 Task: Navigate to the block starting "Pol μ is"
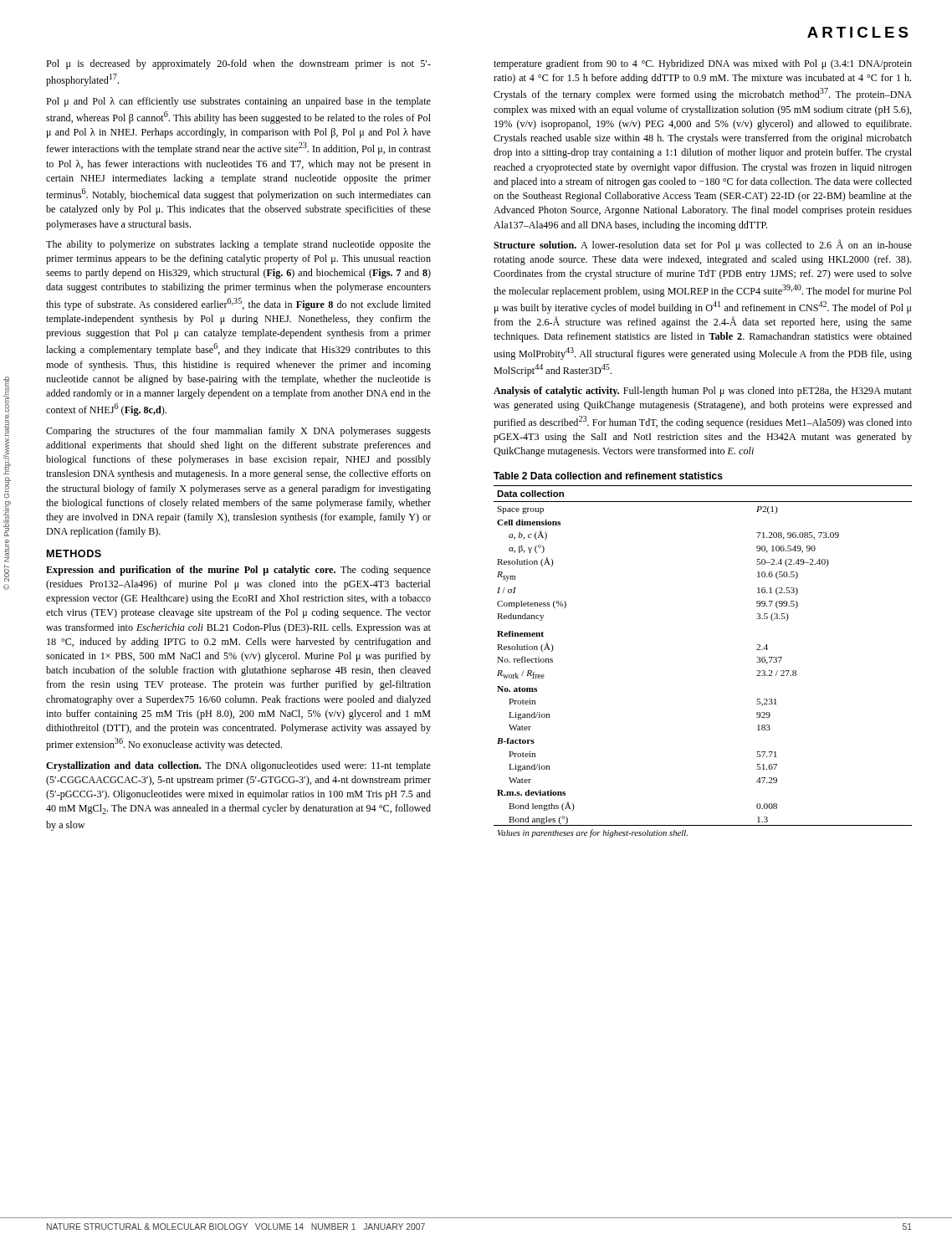click(x=238, y=298)
